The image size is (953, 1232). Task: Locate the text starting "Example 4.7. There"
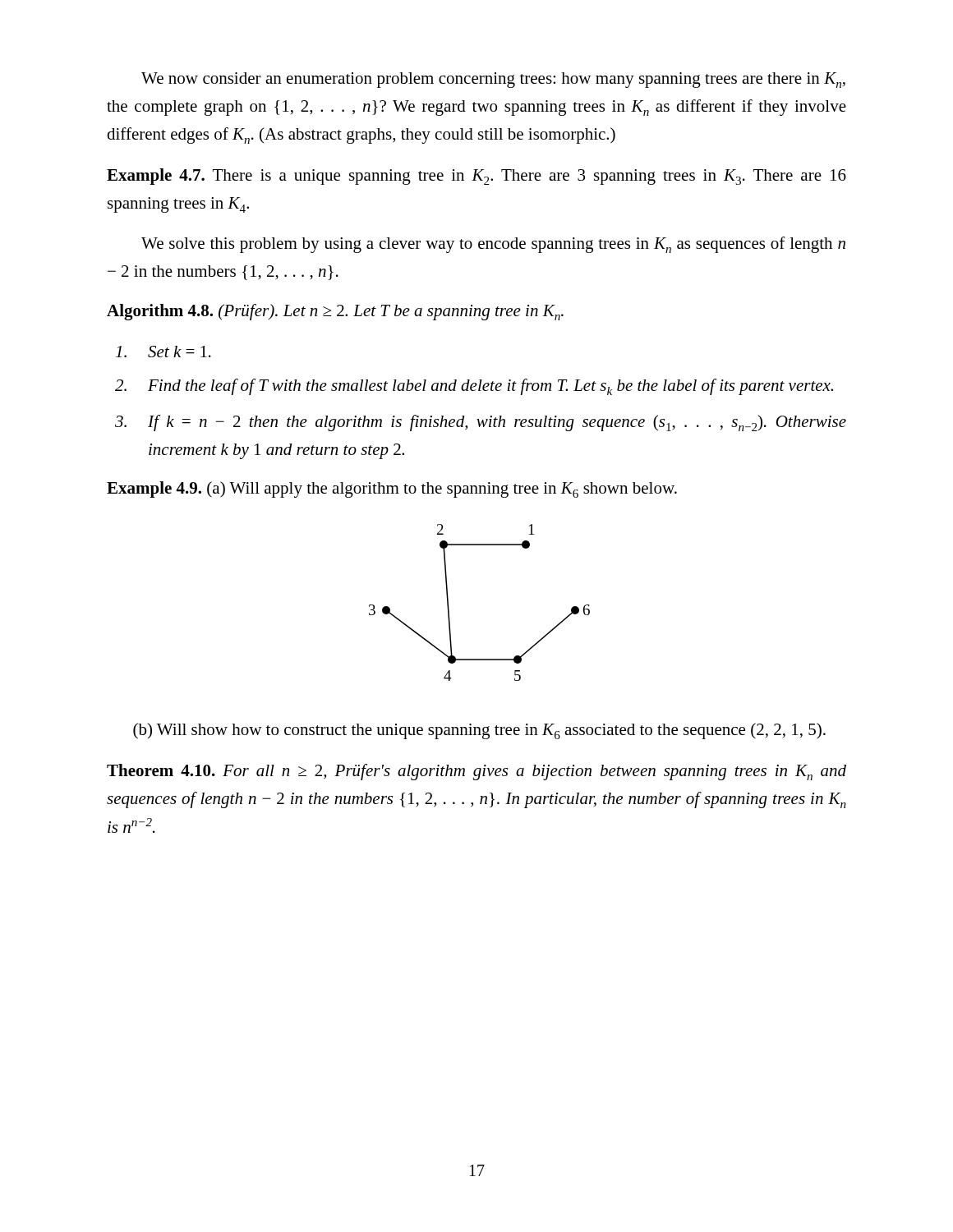476,190
